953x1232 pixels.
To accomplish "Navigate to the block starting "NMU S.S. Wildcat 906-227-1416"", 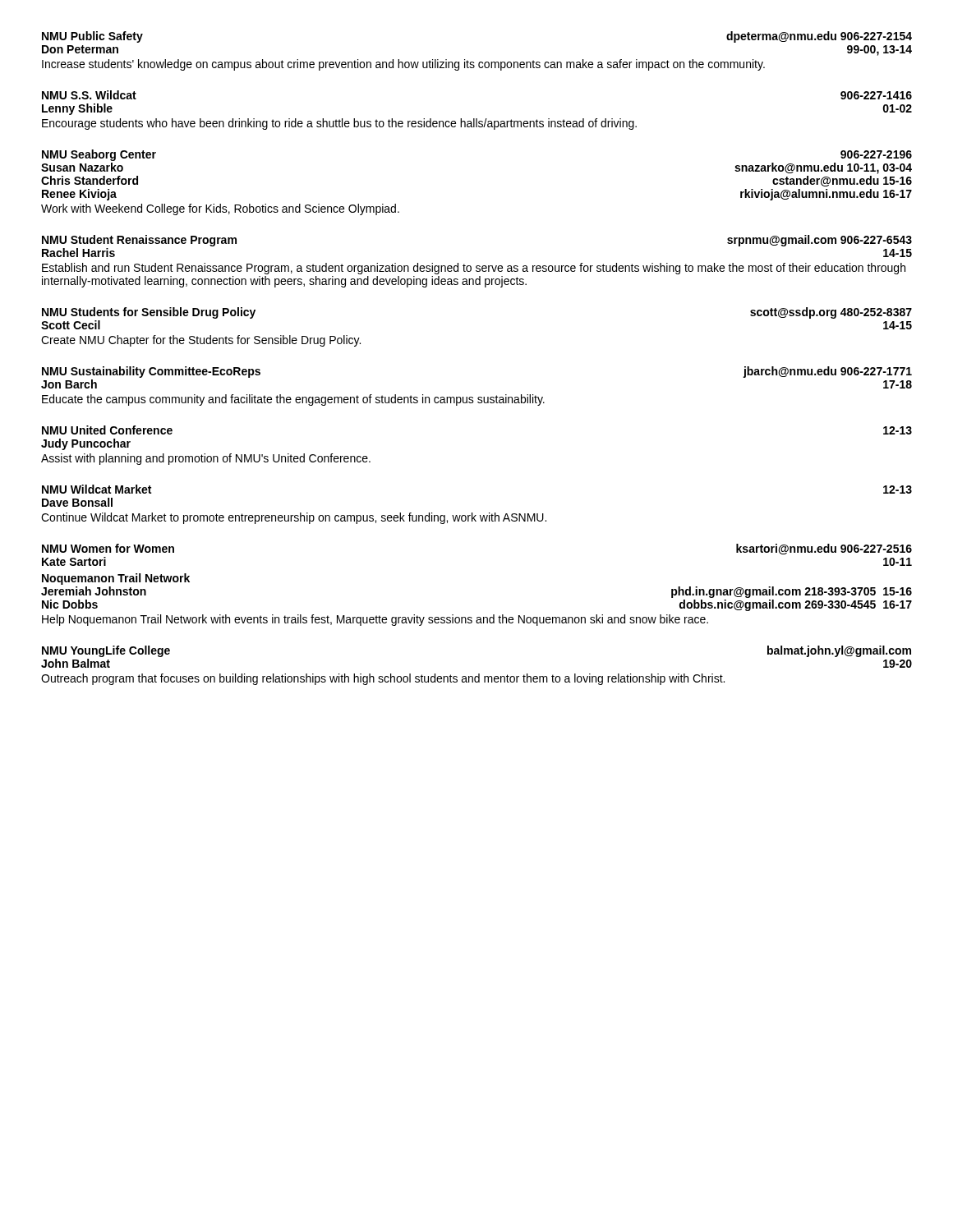I will [x=476, y=109].
